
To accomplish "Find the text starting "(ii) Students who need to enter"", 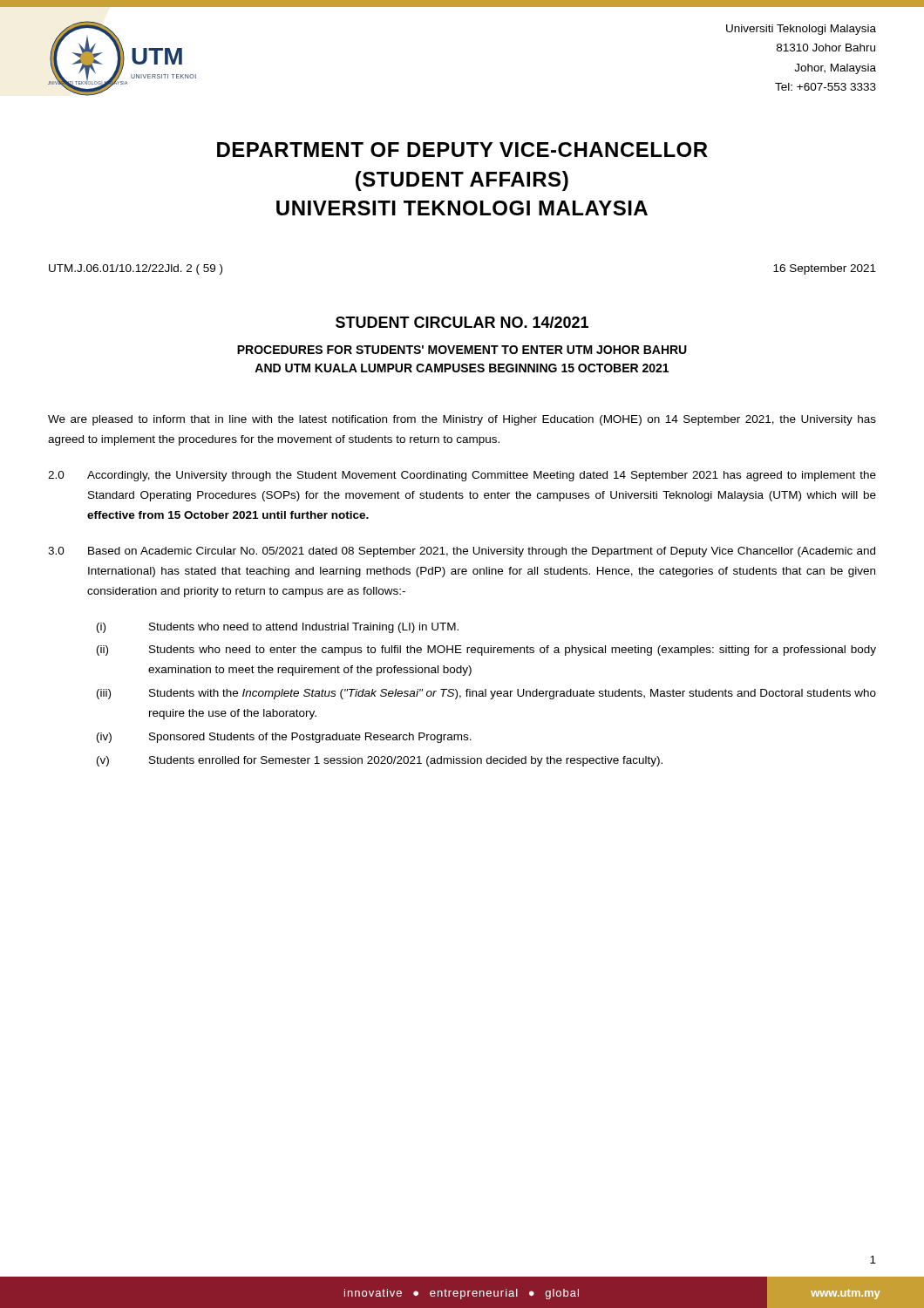I will tap(462, 660).
